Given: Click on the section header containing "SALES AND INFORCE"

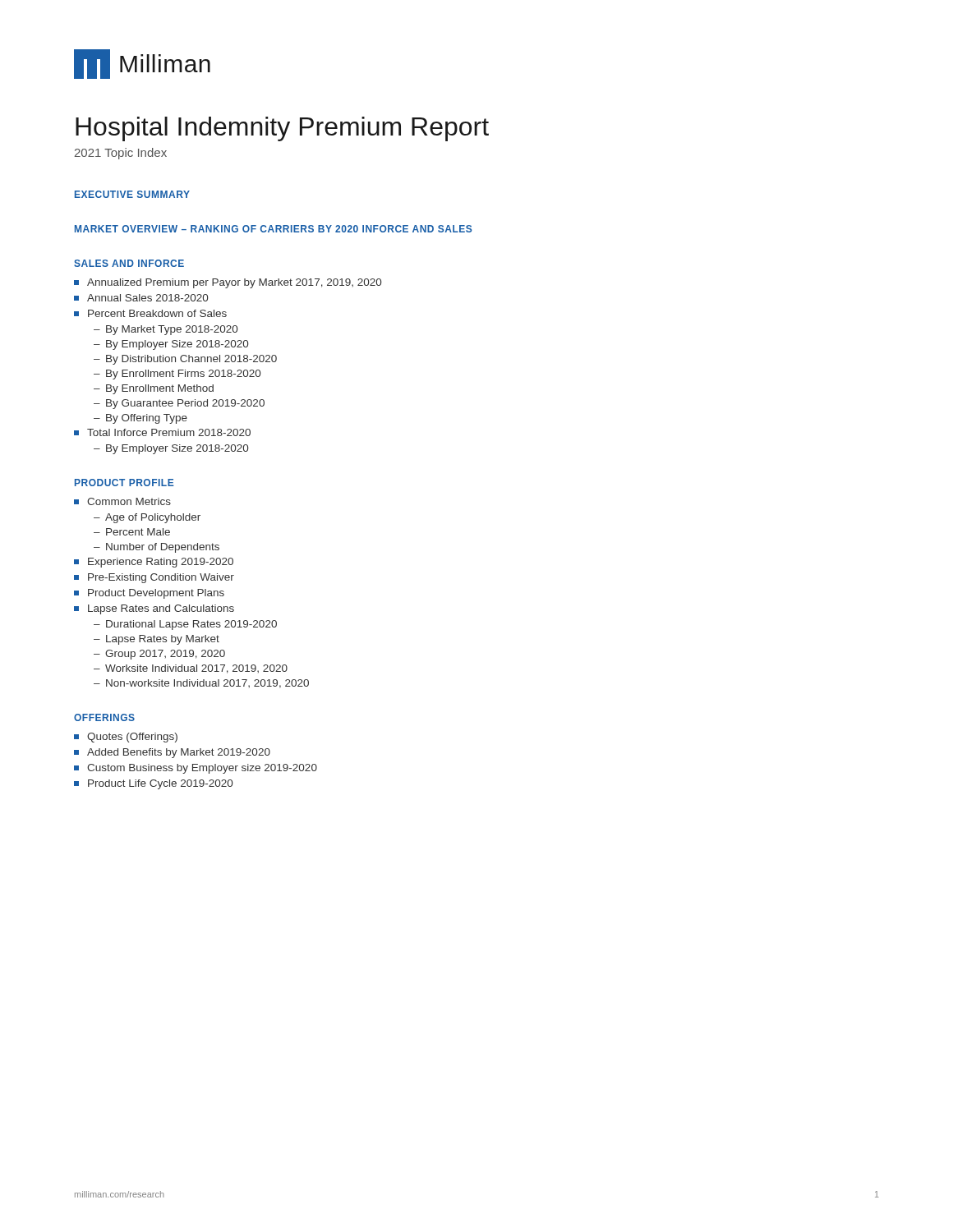Looking at the screenshot, I should (x=129, y=263).
